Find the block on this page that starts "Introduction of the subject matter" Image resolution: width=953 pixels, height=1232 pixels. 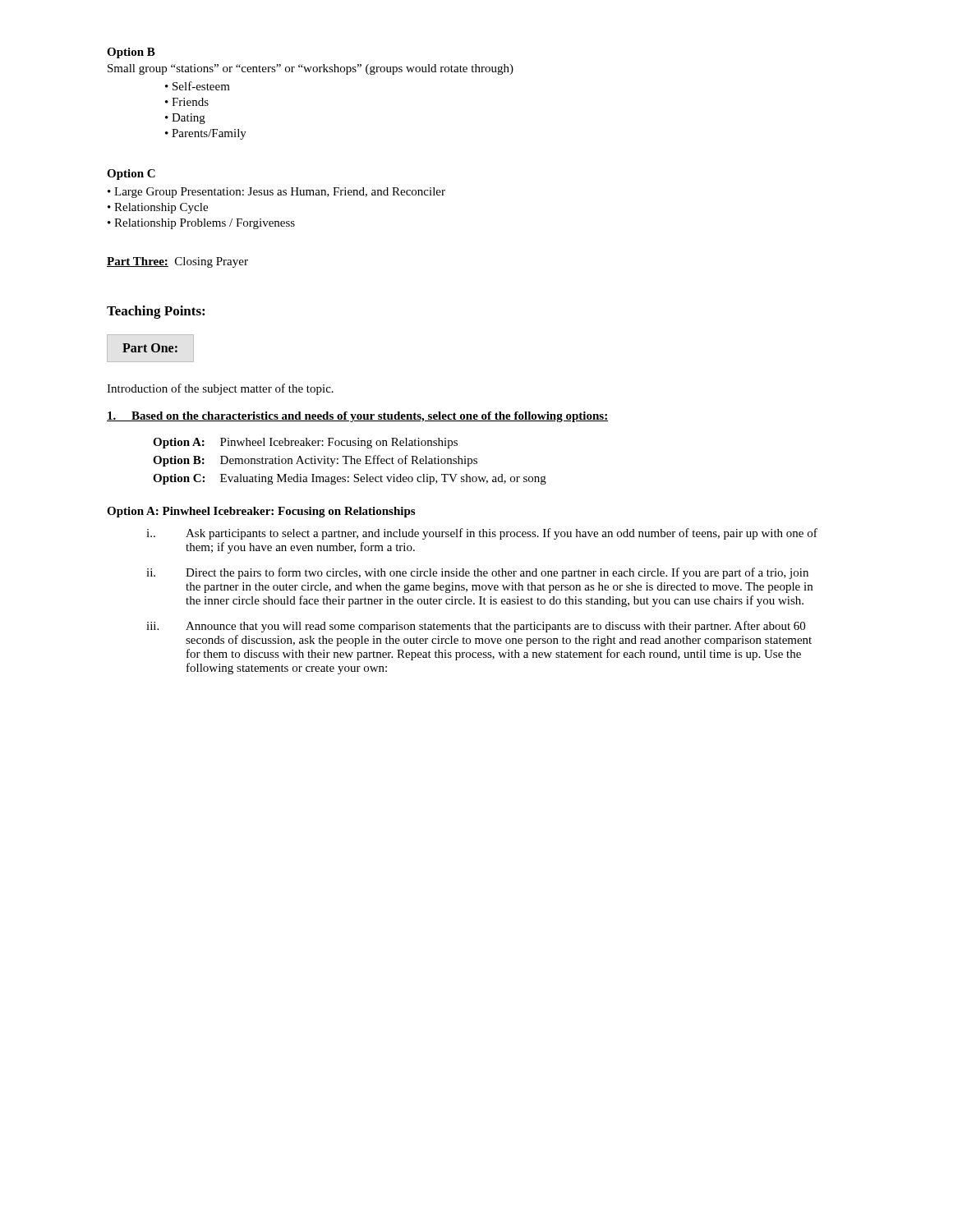tap(220, 389)
